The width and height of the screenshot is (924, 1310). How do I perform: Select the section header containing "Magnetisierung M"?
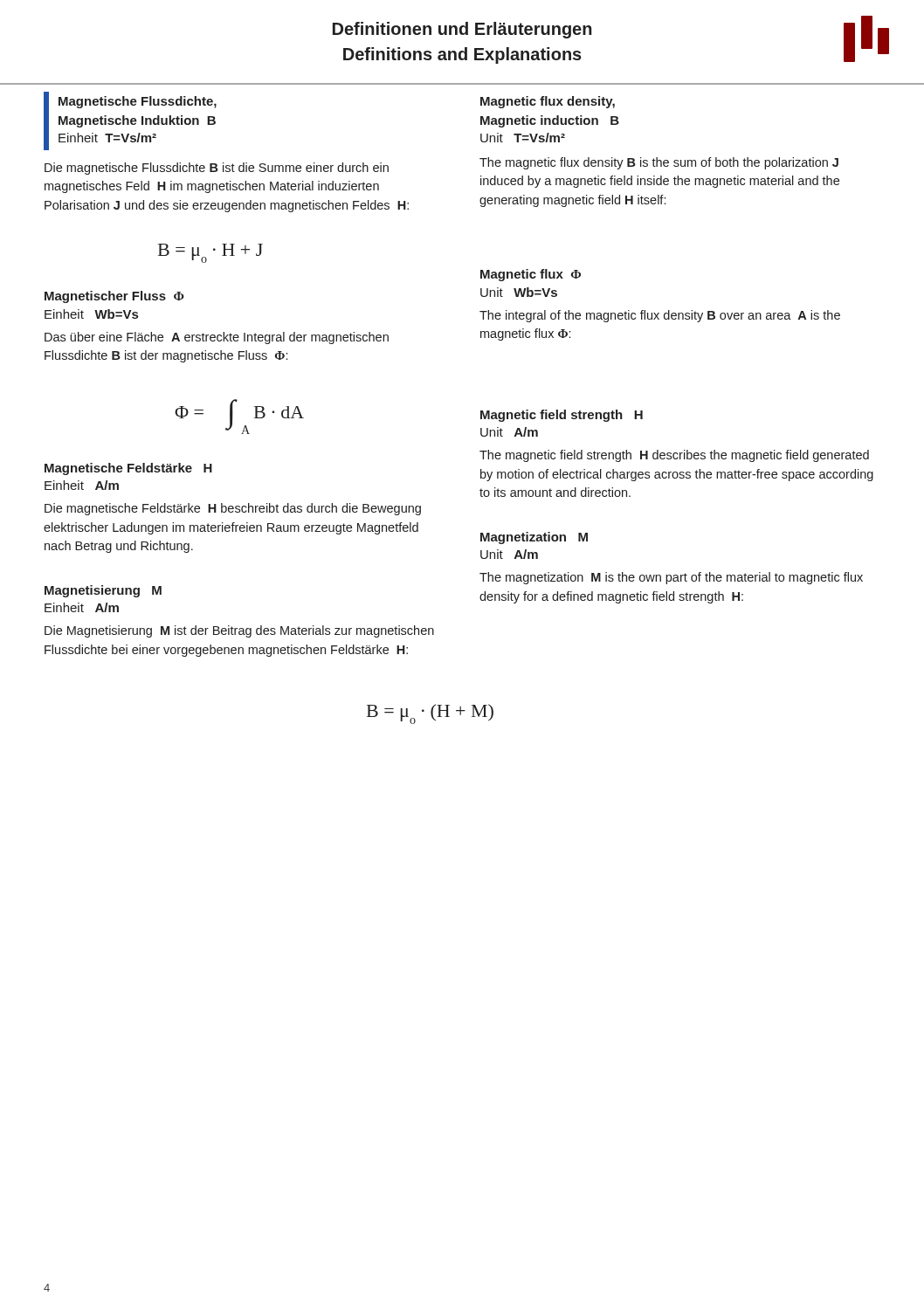pyautogui.click(x=103, y=590)
